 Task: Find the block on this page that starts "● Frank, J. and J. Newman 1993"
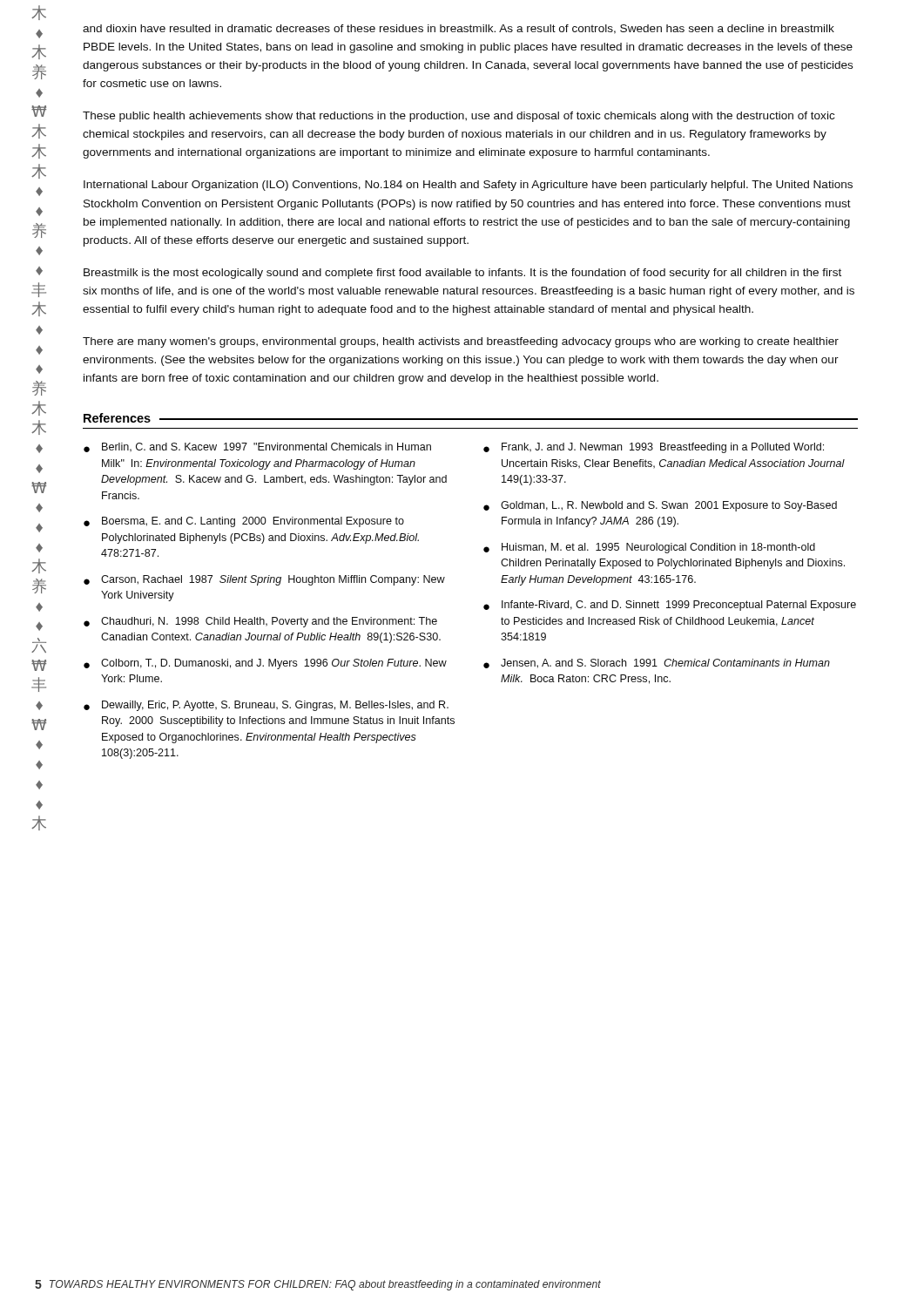(x=670, y=463)
